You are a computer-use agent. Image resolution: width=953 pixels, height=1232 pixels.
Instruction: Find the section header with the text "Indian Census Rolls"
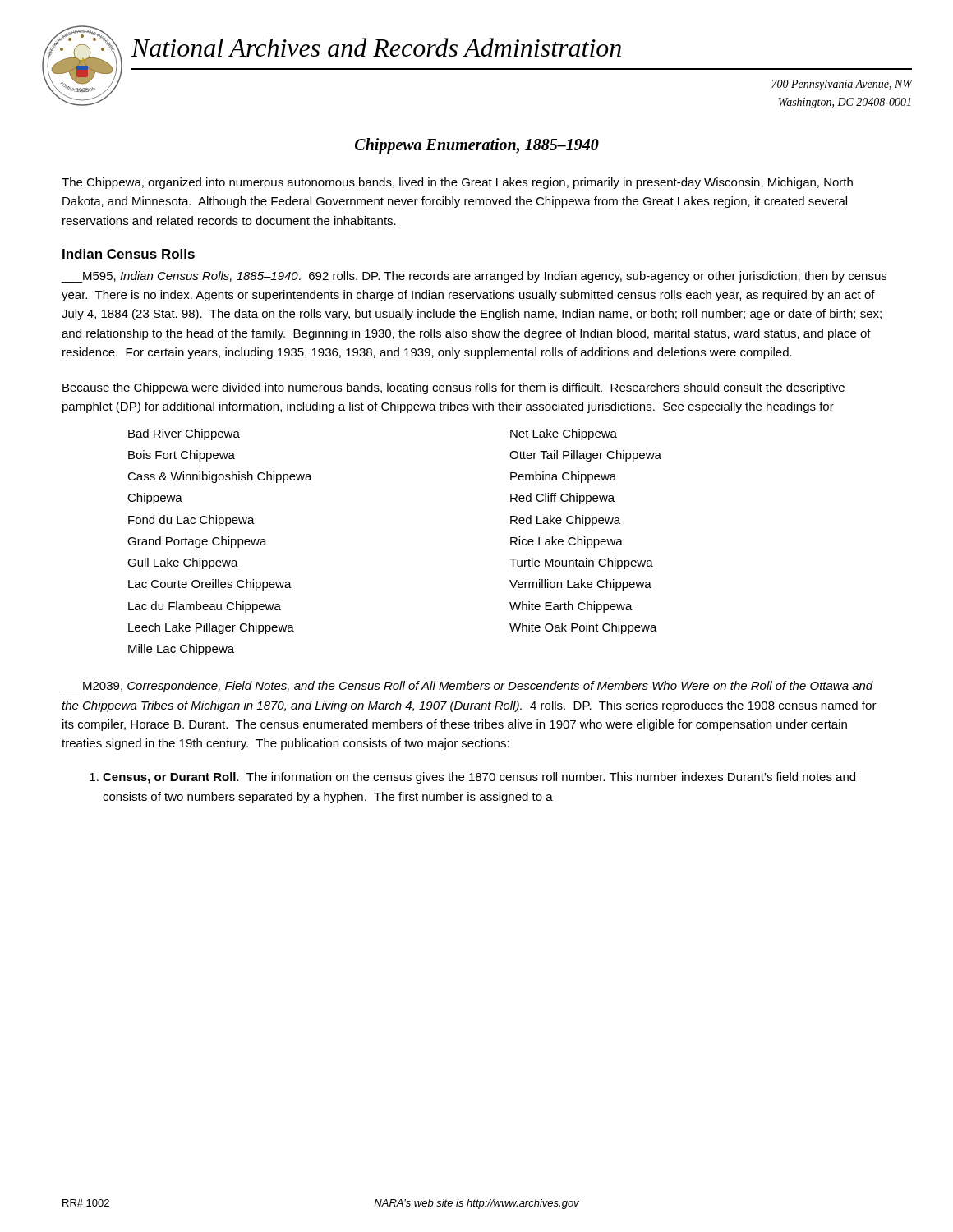coord(128,254)
